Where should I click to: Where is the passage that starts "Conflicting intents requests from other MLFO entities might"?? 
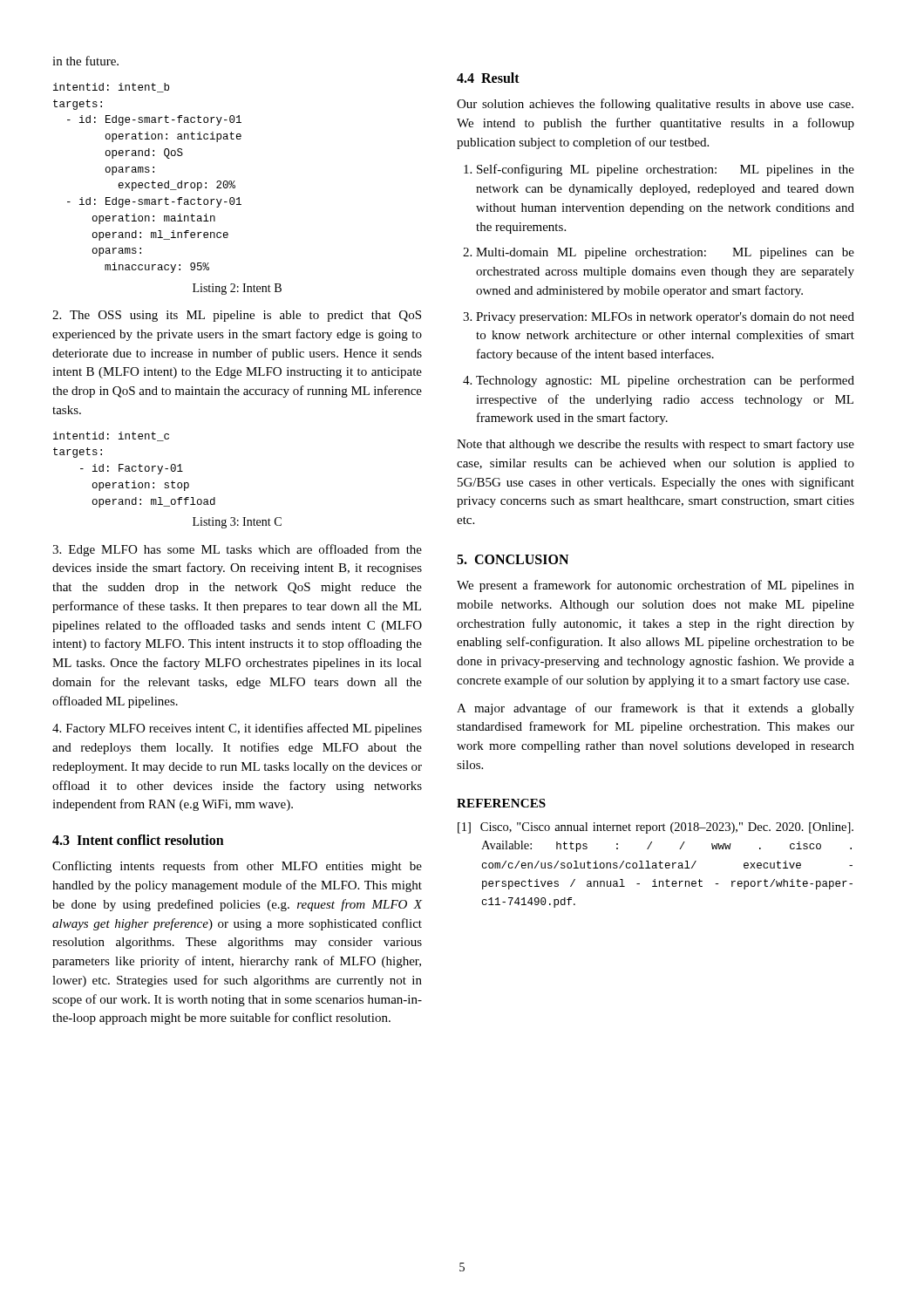pos(237,942)
